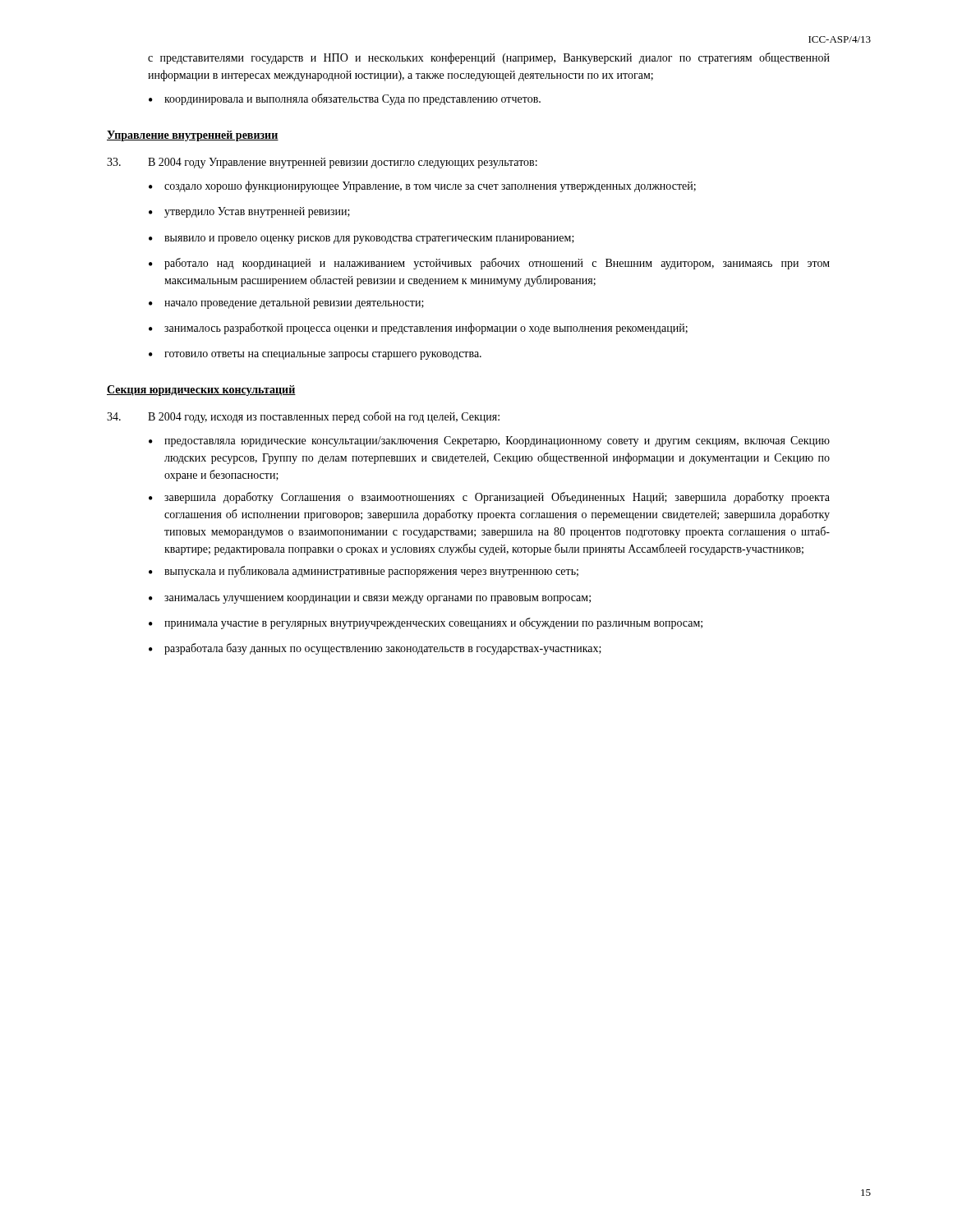Select the region starting "В 2004 году Управление внутренней ревизии достигло"
The image size is (953, 1232).
[489, 162]
